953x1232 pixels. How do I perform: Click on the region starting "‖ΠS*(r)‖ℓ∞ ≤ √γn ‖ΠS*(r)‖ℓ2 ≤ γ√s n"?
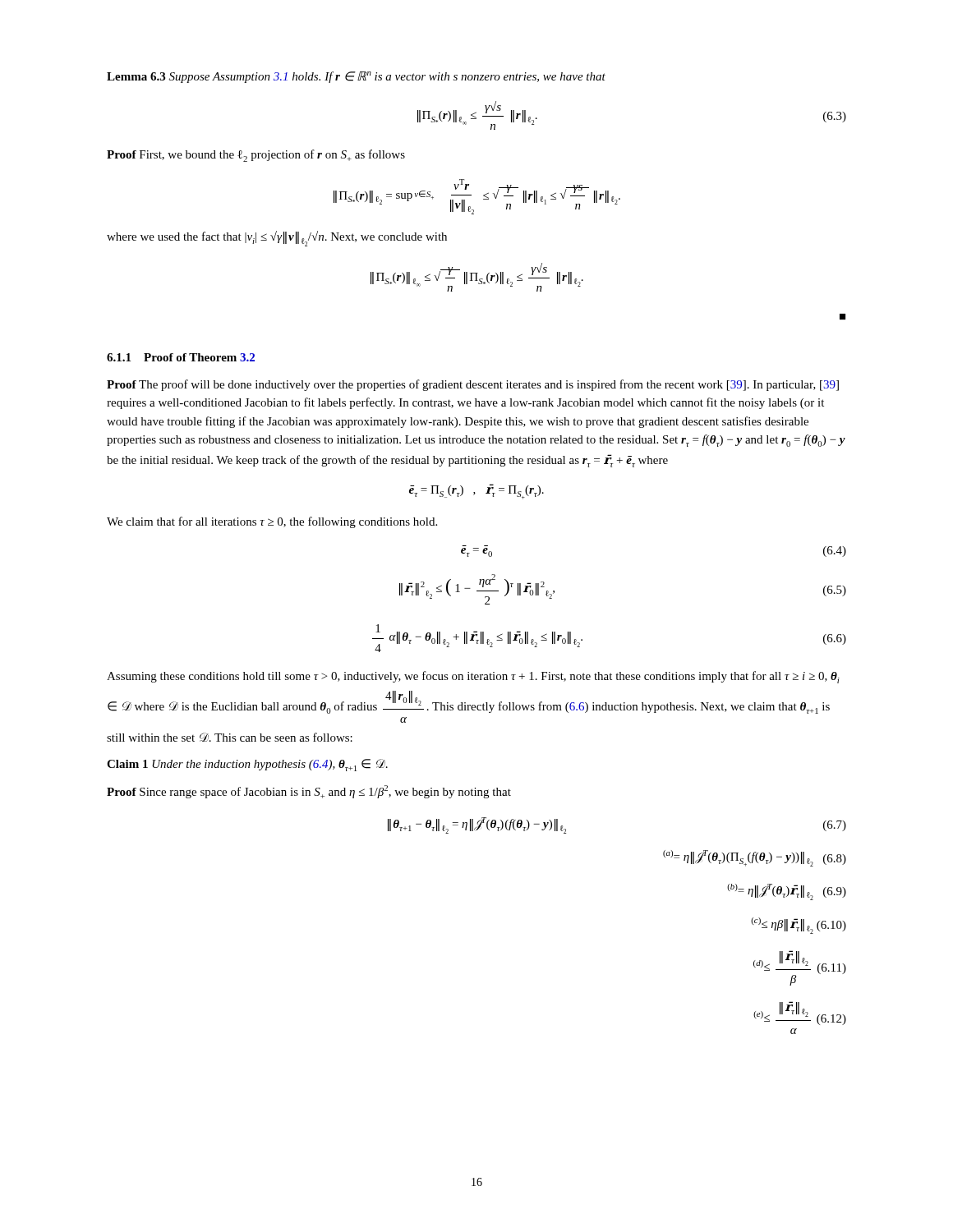(476, 278)
